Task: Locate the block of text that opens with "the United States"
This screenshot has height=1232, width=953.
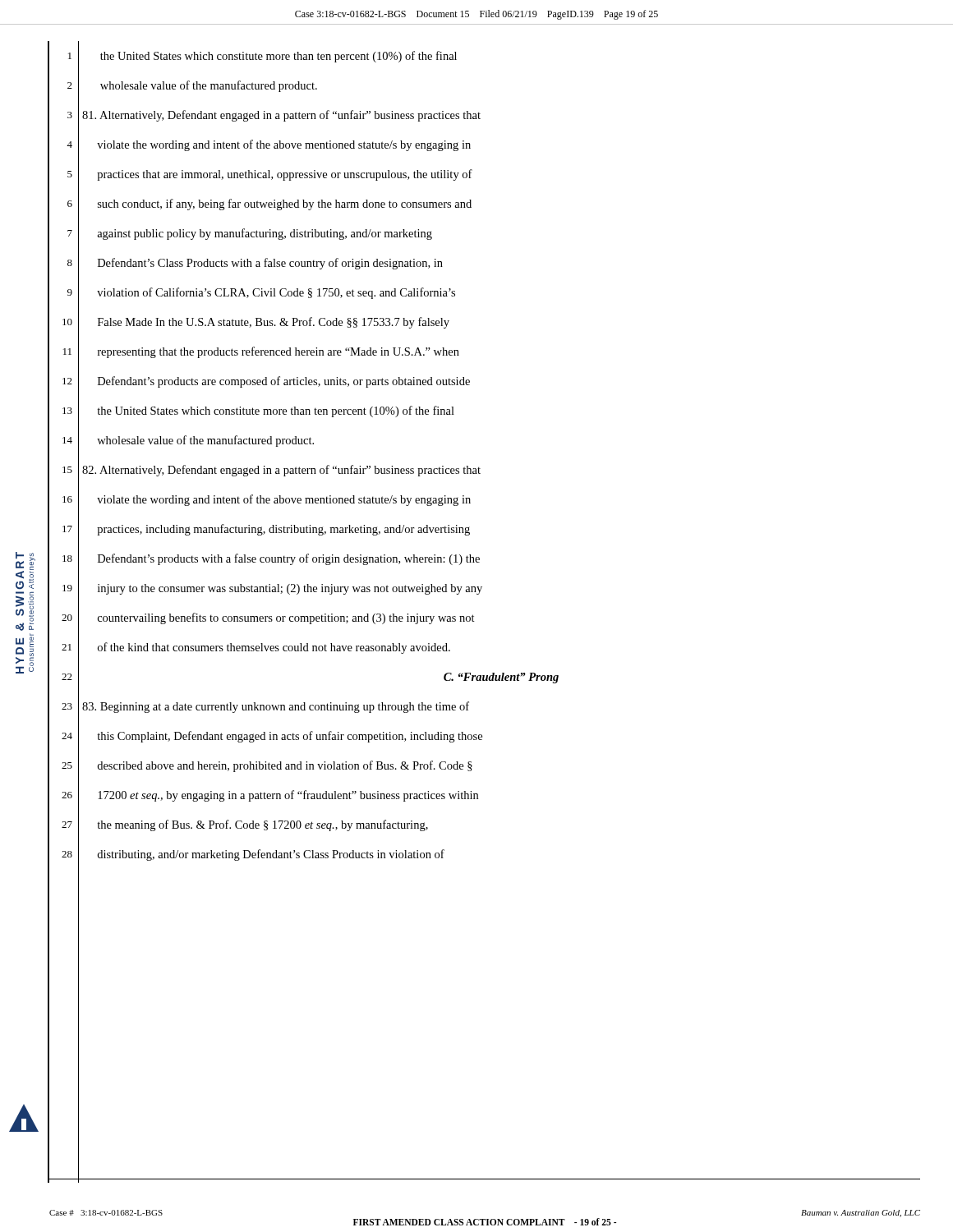Action: point(270,71)
